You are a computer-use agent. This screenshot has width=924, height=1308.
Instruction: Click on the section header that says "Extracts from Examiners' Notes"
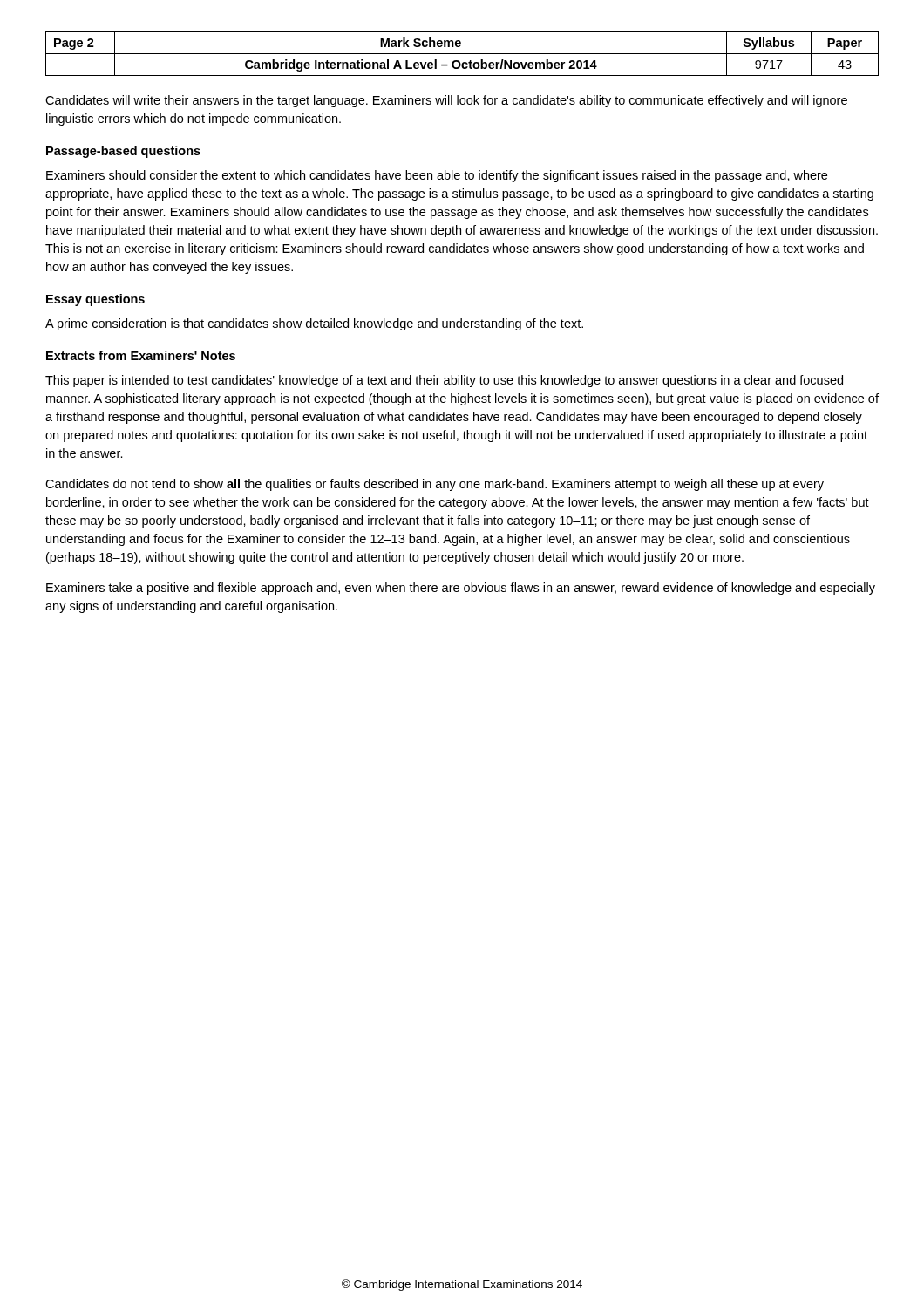(141, 356)
